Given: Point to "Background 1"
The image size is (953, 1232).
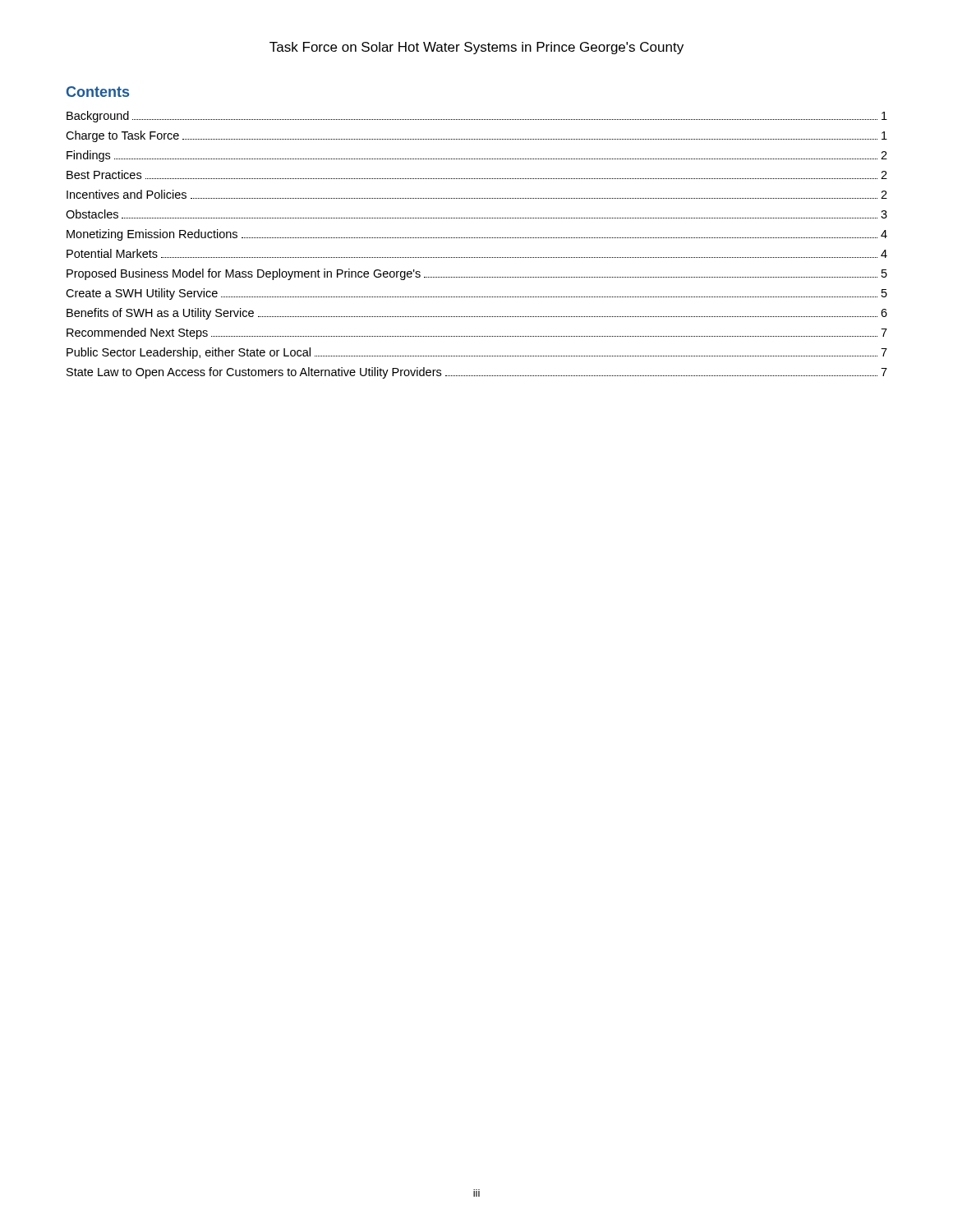Looking at the screenshot, I should tap(476, 116).
